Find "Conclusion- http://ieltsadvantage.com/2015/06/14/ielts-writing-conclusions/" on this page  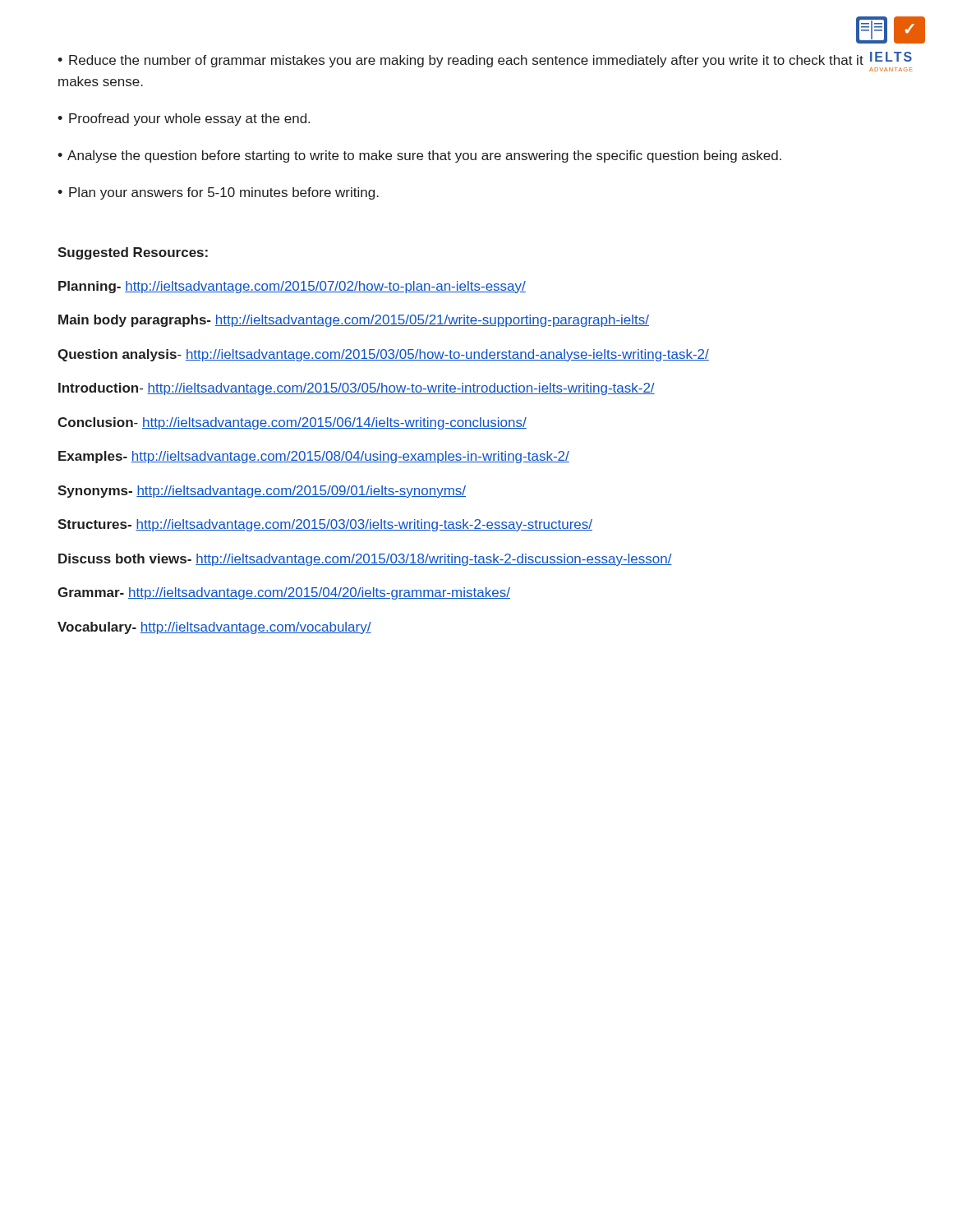click(x=292, y=422)
